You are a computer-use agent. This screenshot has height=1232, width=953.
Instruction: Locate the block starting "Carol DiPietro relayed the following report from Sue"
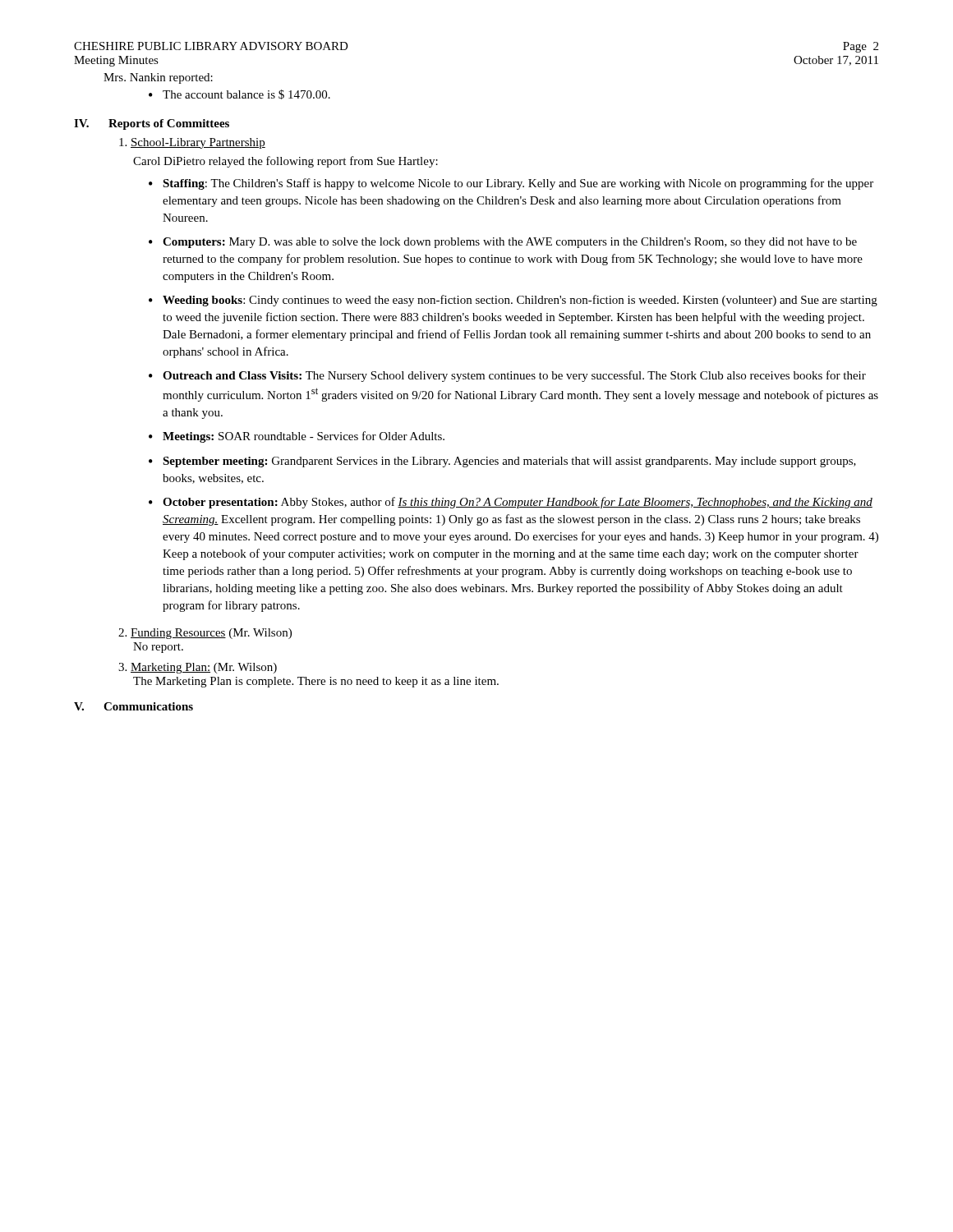click(x=286, y=161)
